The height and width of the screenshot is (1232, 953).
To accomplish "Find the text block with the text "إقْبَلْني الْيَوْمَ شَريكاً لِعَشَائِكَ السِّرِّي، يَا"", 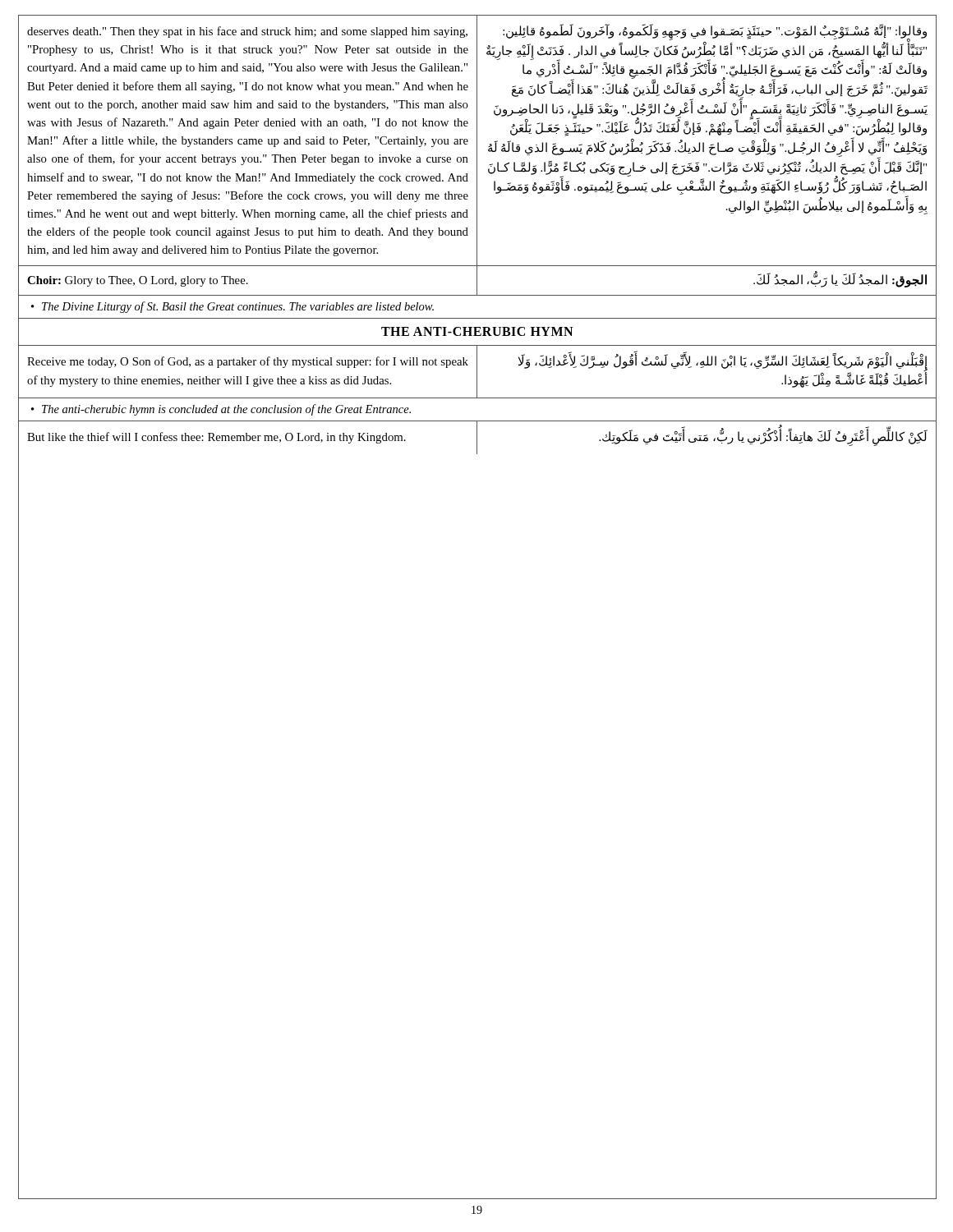I will 723,371.
